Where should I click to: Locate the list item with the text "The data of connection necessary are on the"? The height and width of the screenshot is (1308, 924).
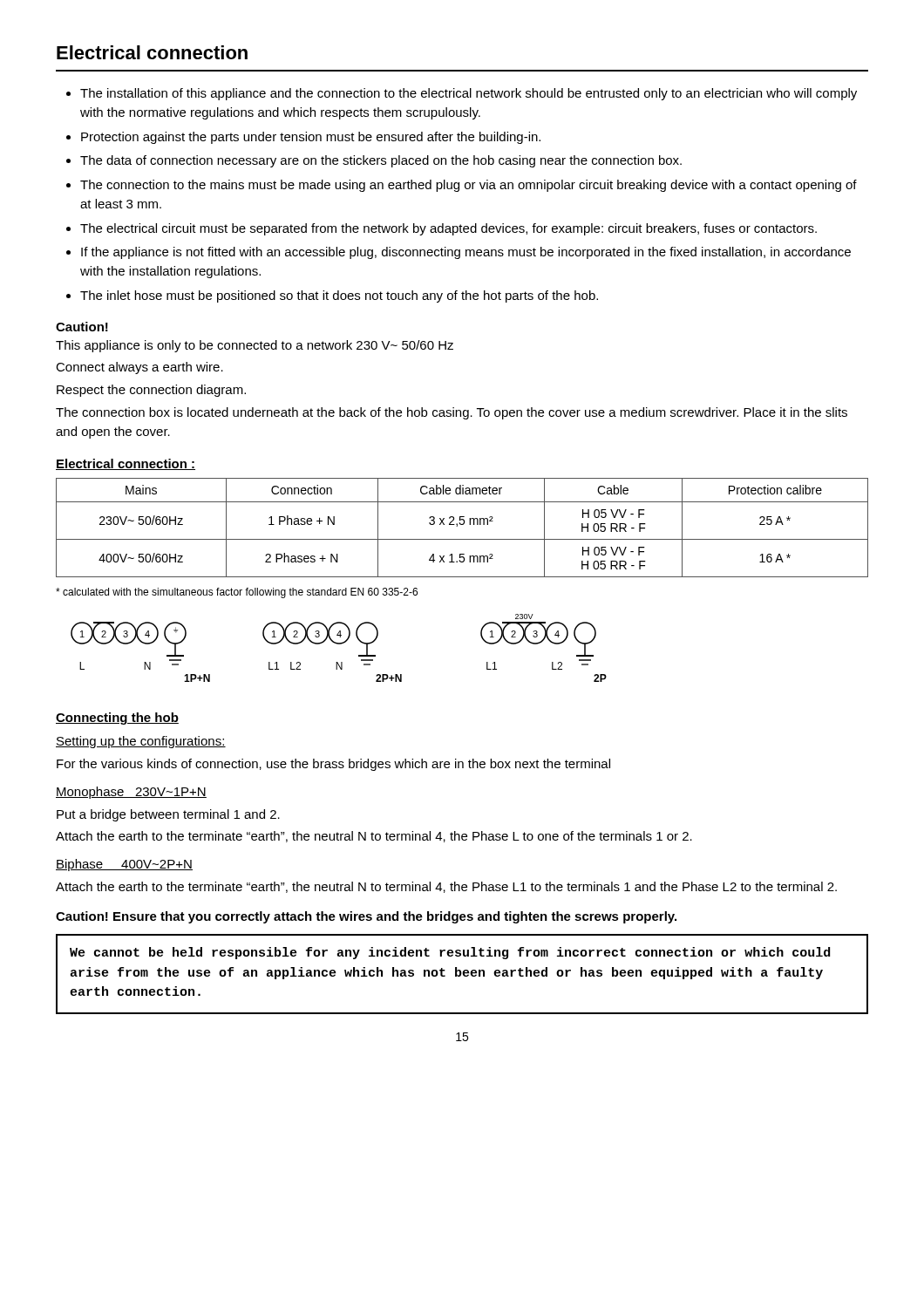point(381,160)
